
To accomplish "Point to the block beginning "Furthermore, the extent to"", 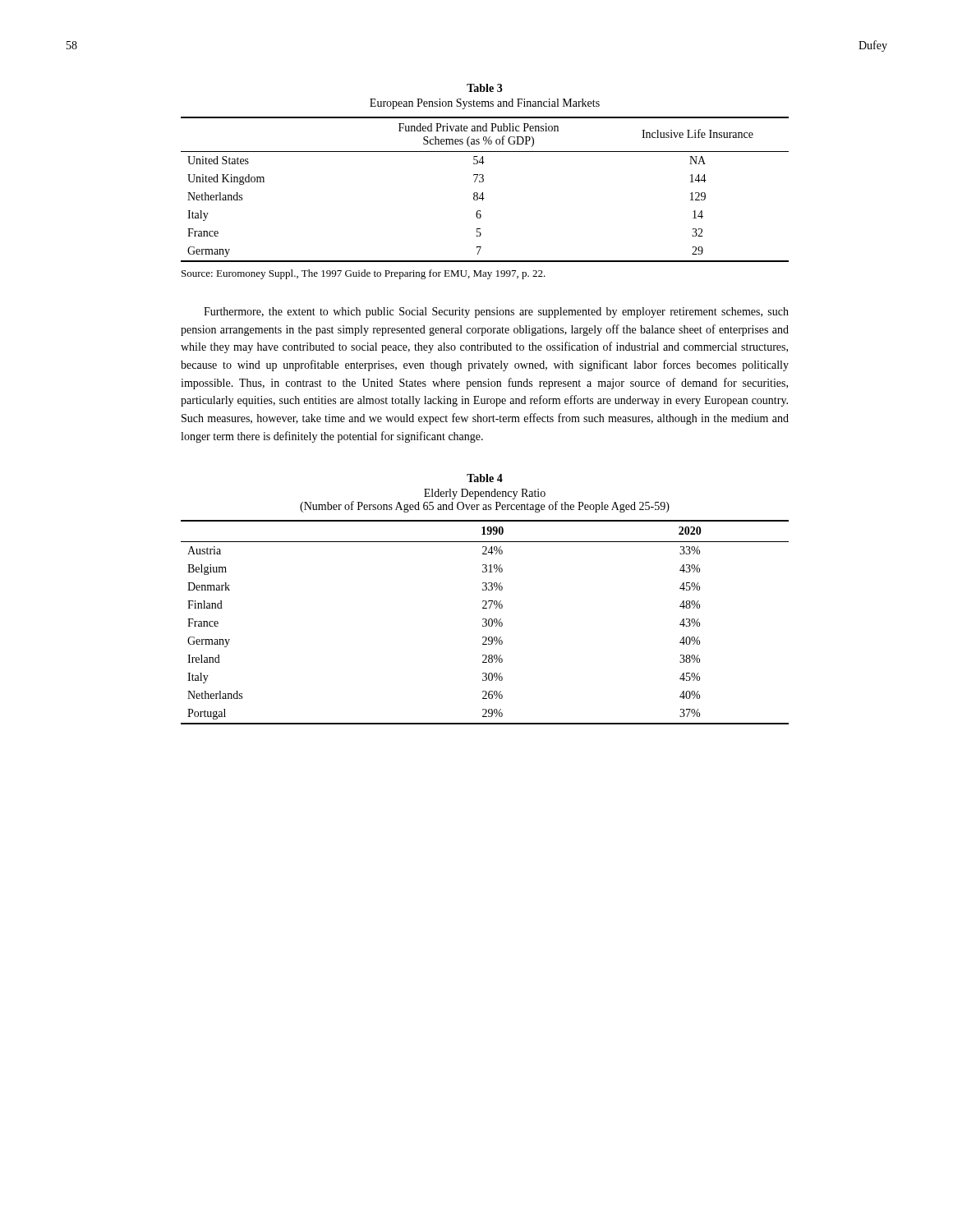I will click(x=485, y=374).
